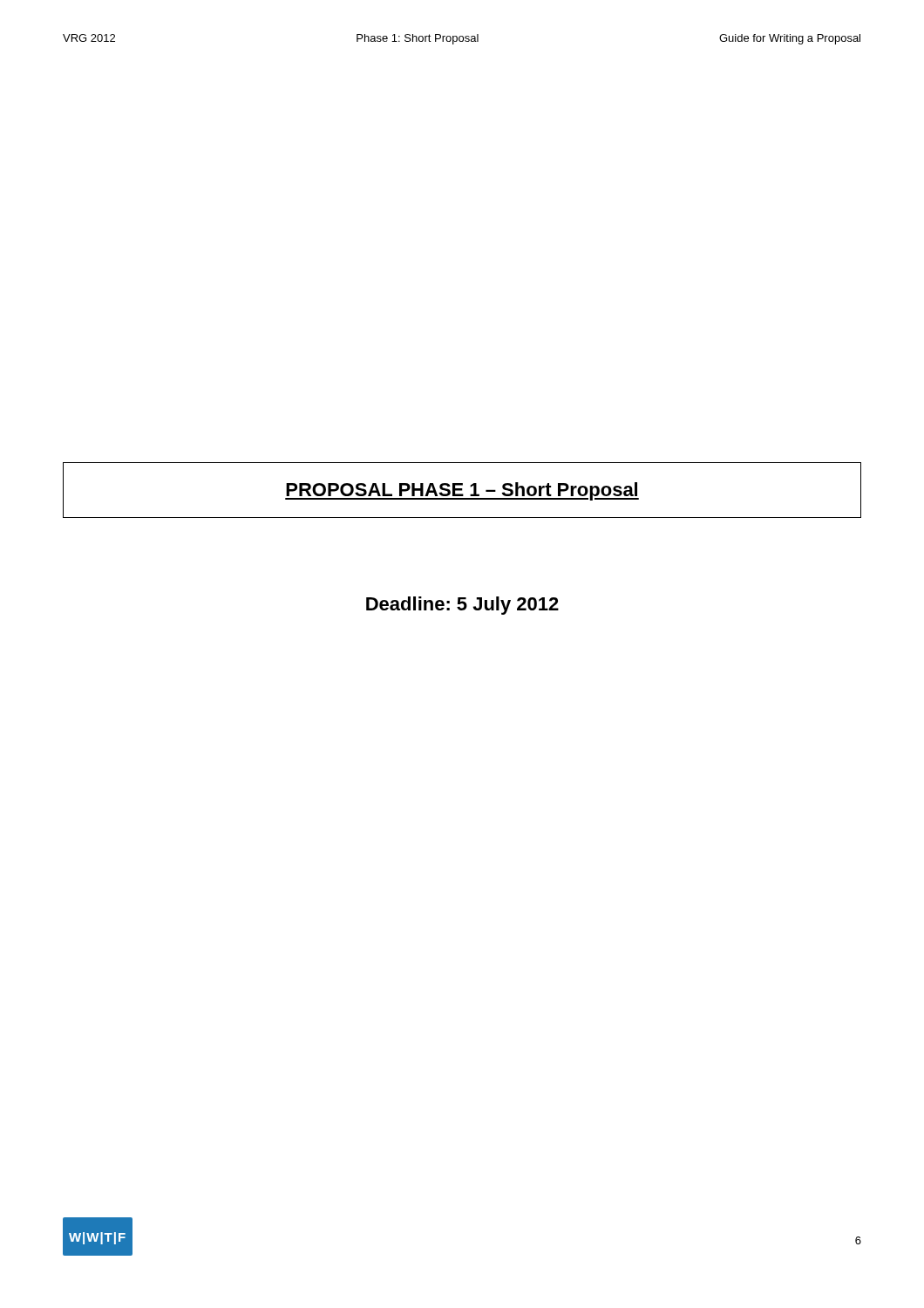The image size is (924, 1308).
Task: Find "PROPOSAL PHASE 1 – Short Proposal" on this page
Action: [462, 490]
